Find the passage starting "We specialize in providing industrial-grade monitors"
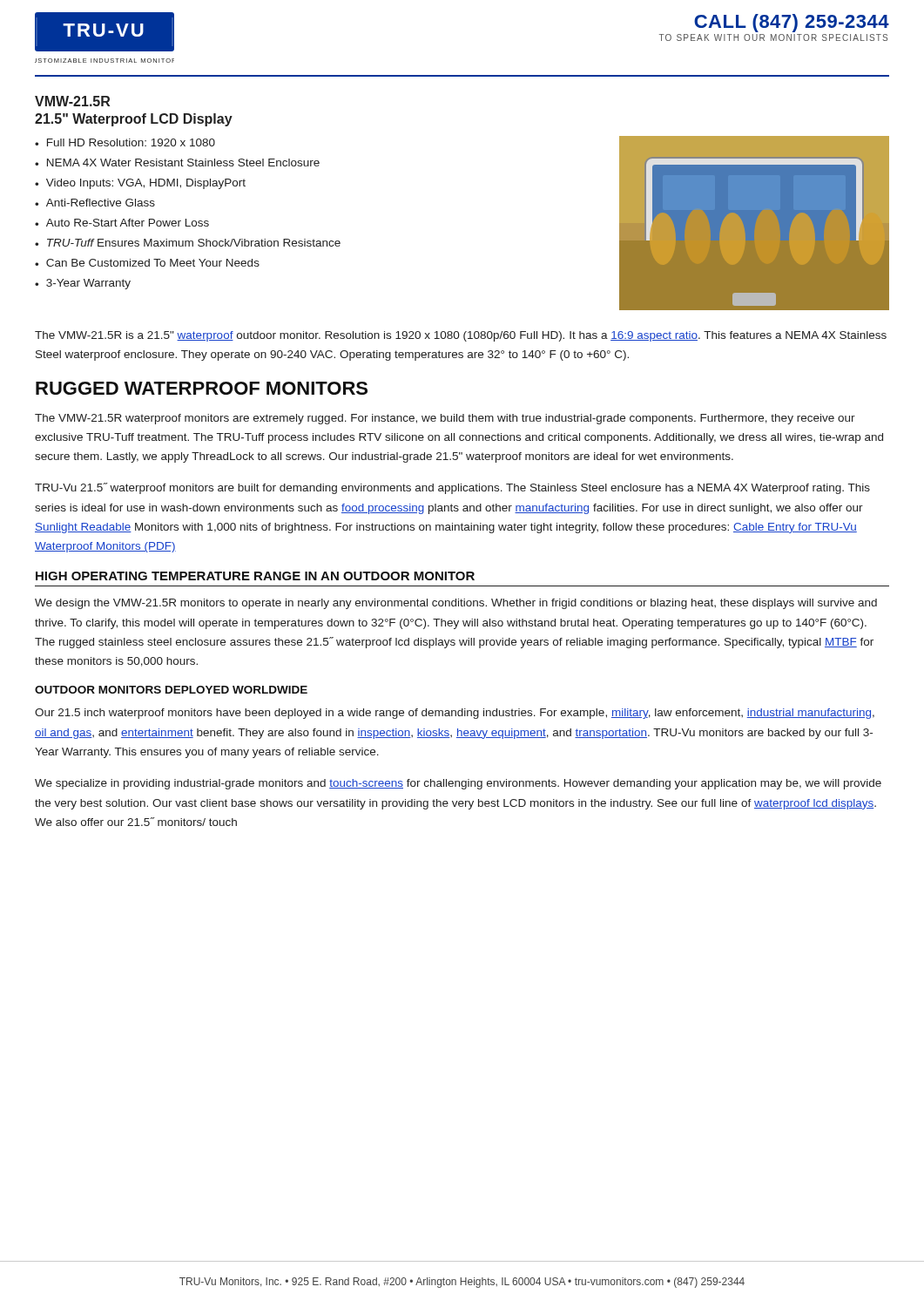 (x=458, y=803)
